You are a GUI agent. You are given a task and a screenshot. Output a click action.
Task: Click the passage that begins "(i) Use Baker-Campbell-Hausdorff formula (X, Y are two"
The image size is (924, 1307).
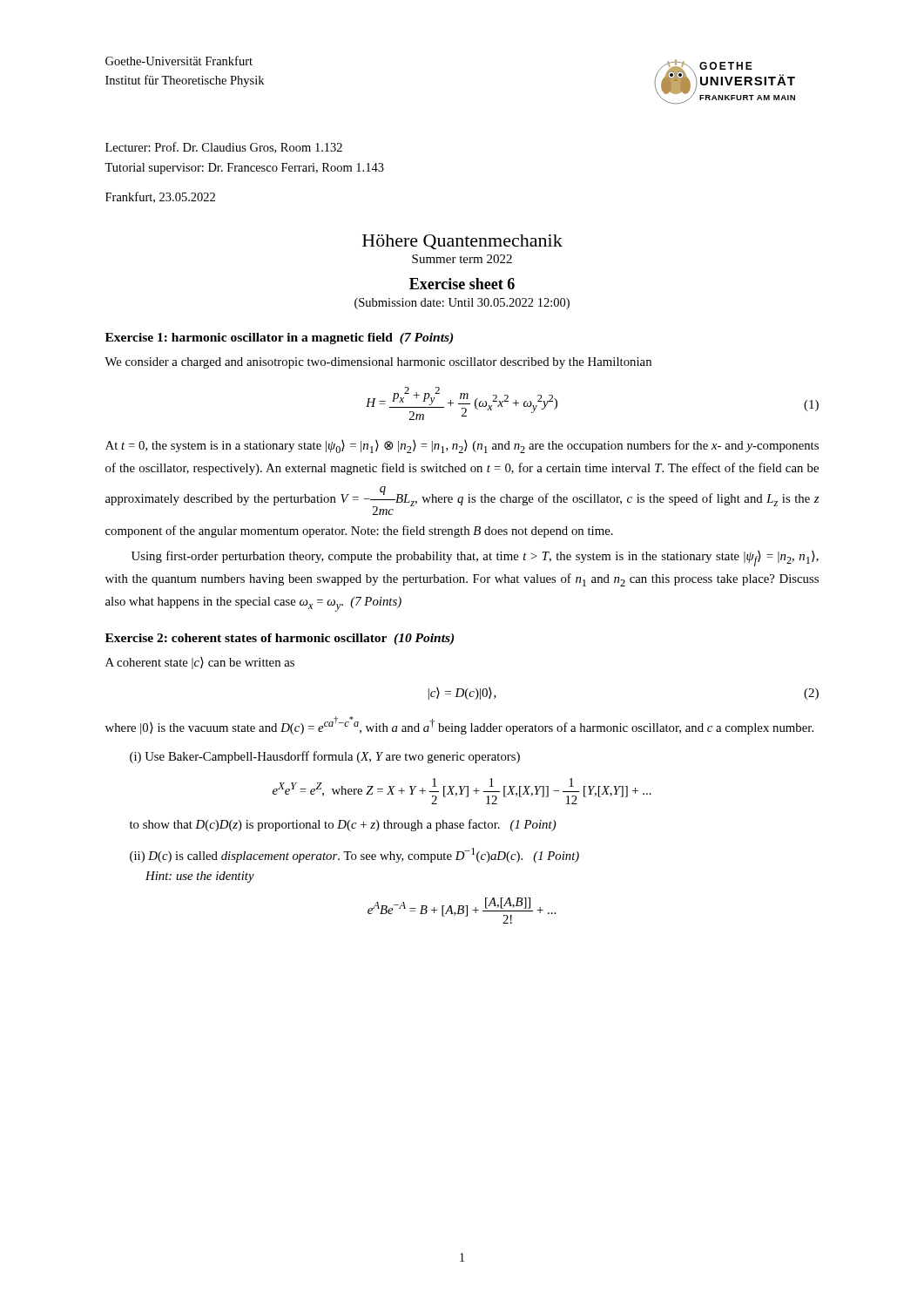pos(474,757)
